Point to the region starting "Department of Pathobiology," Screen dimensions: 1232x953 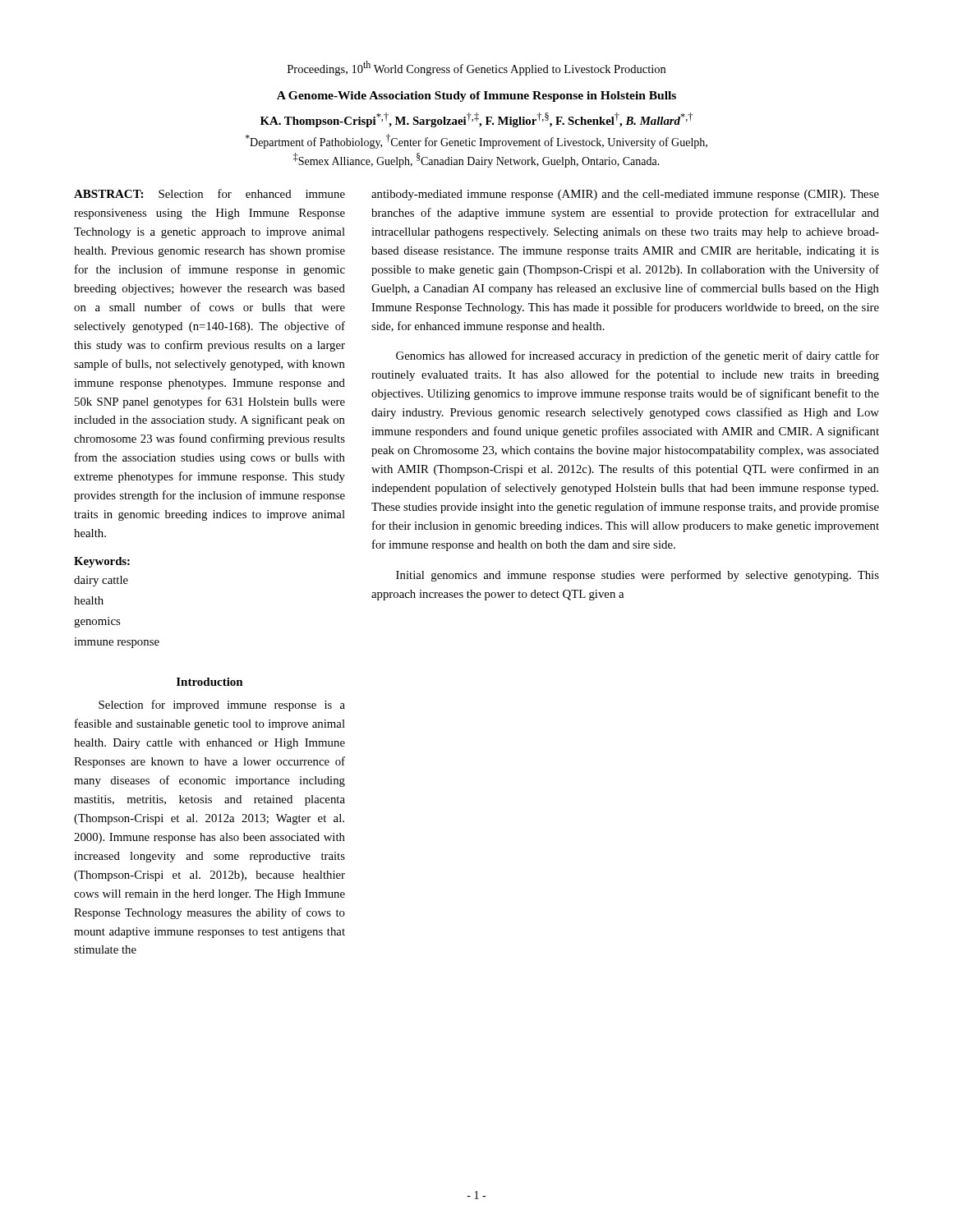coord(476,150)
